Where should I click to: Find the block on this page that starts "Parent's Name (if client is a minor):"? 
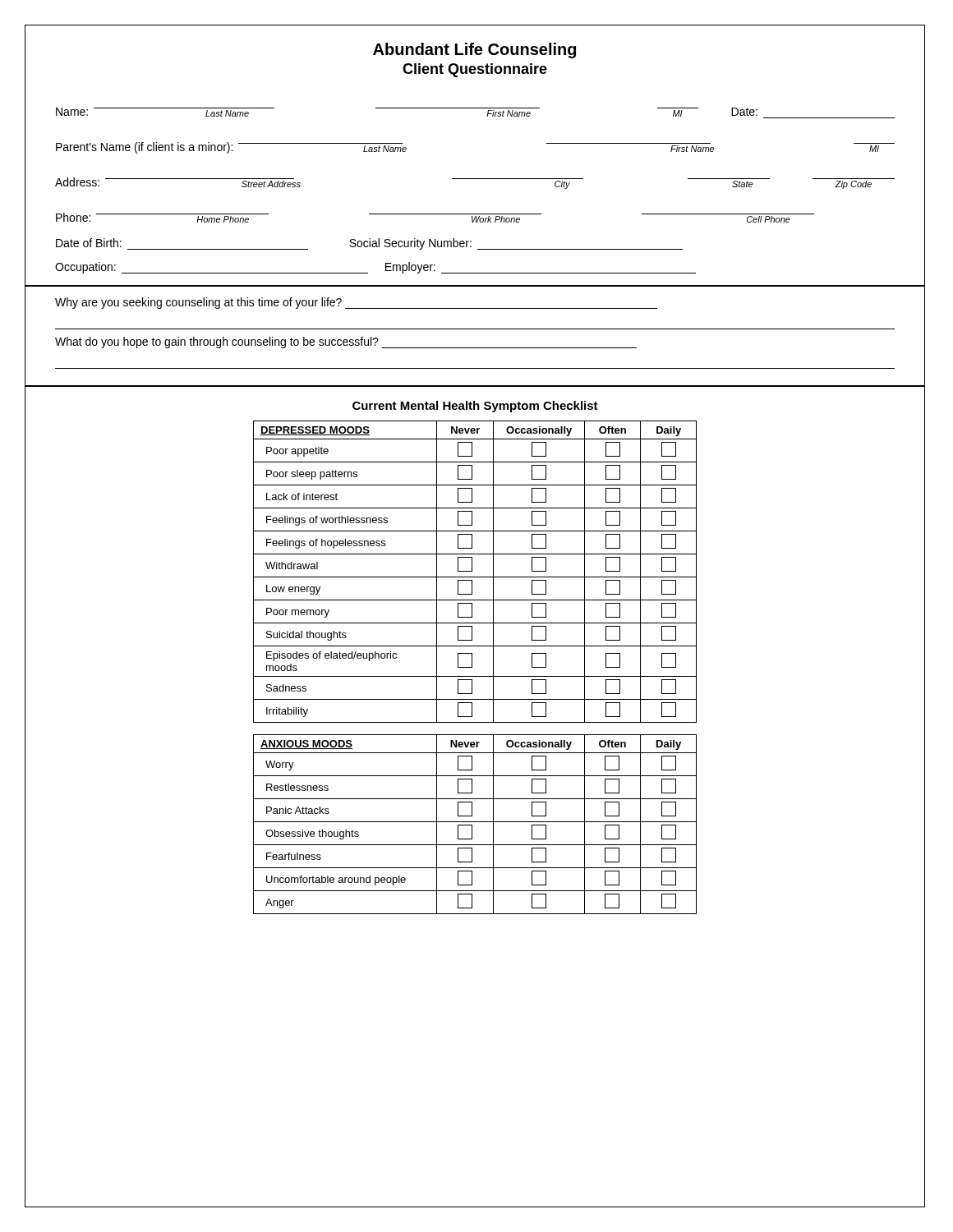232,146
